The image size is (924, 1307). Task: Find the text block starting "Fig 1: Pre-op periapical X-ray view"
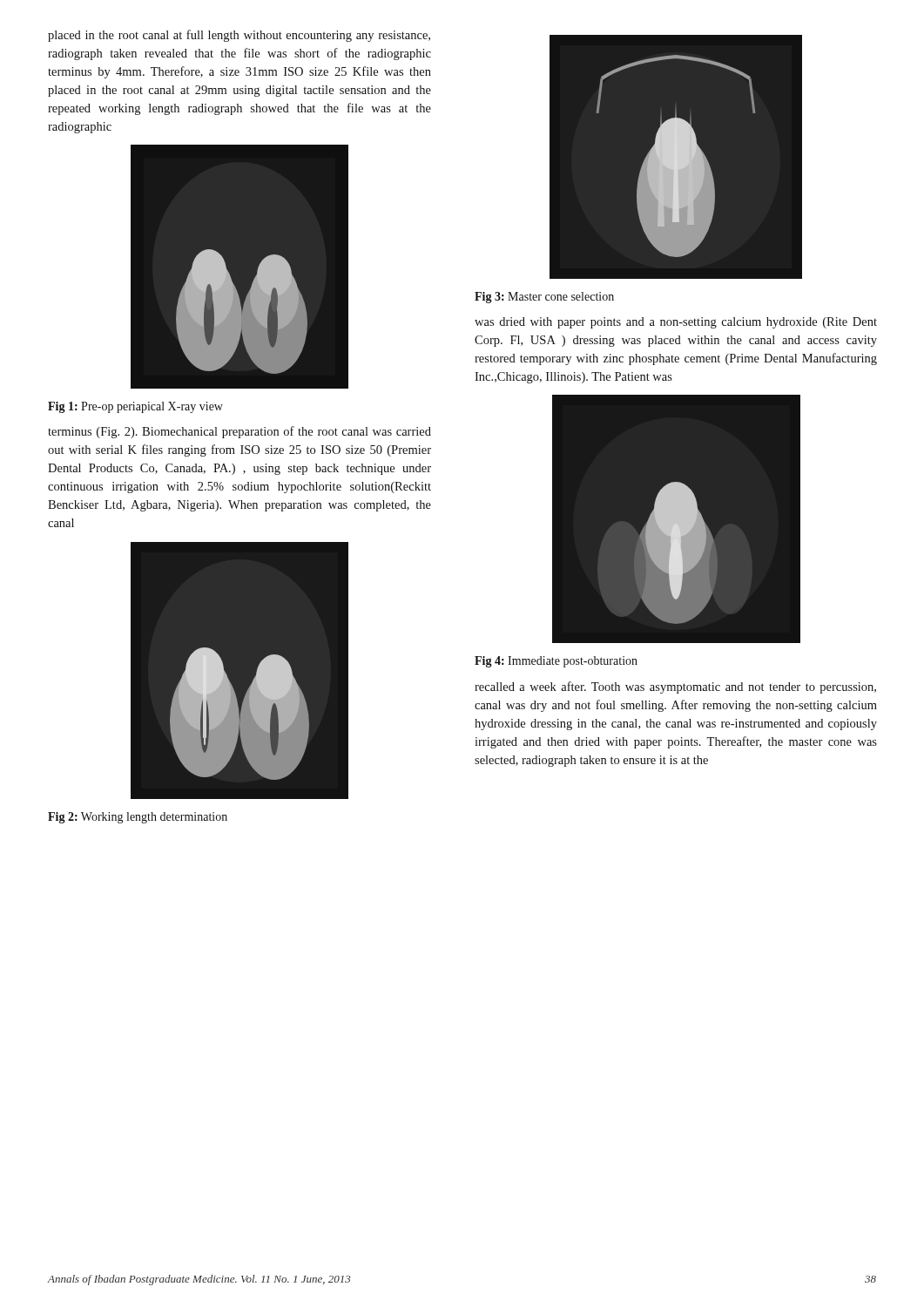(x=135, y=407)
